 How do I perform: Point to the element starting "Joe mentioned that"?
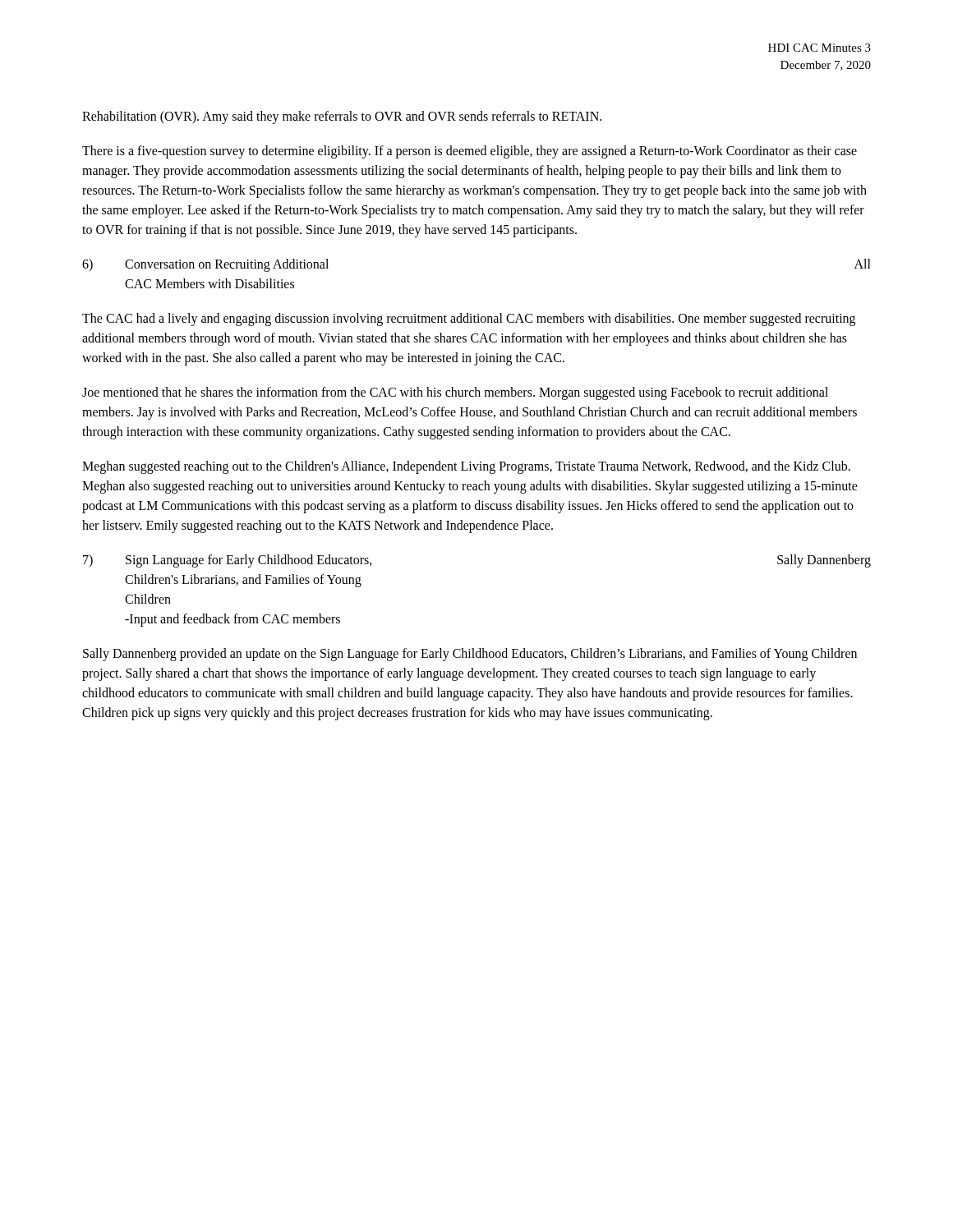click(470, 412)
